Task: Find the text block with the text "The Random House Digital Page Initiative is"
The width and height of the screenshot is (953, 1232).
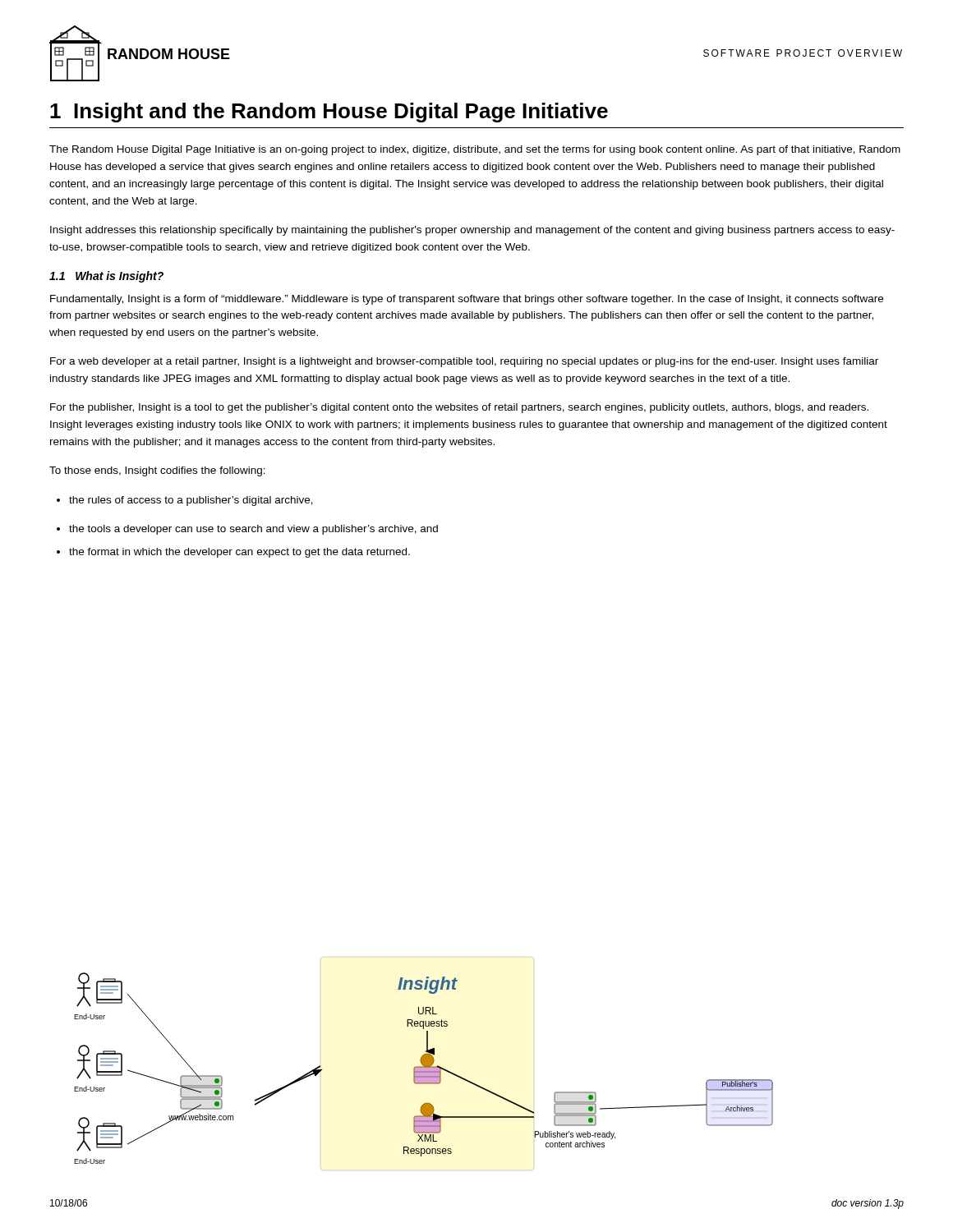Action: [x=476, y=176]
